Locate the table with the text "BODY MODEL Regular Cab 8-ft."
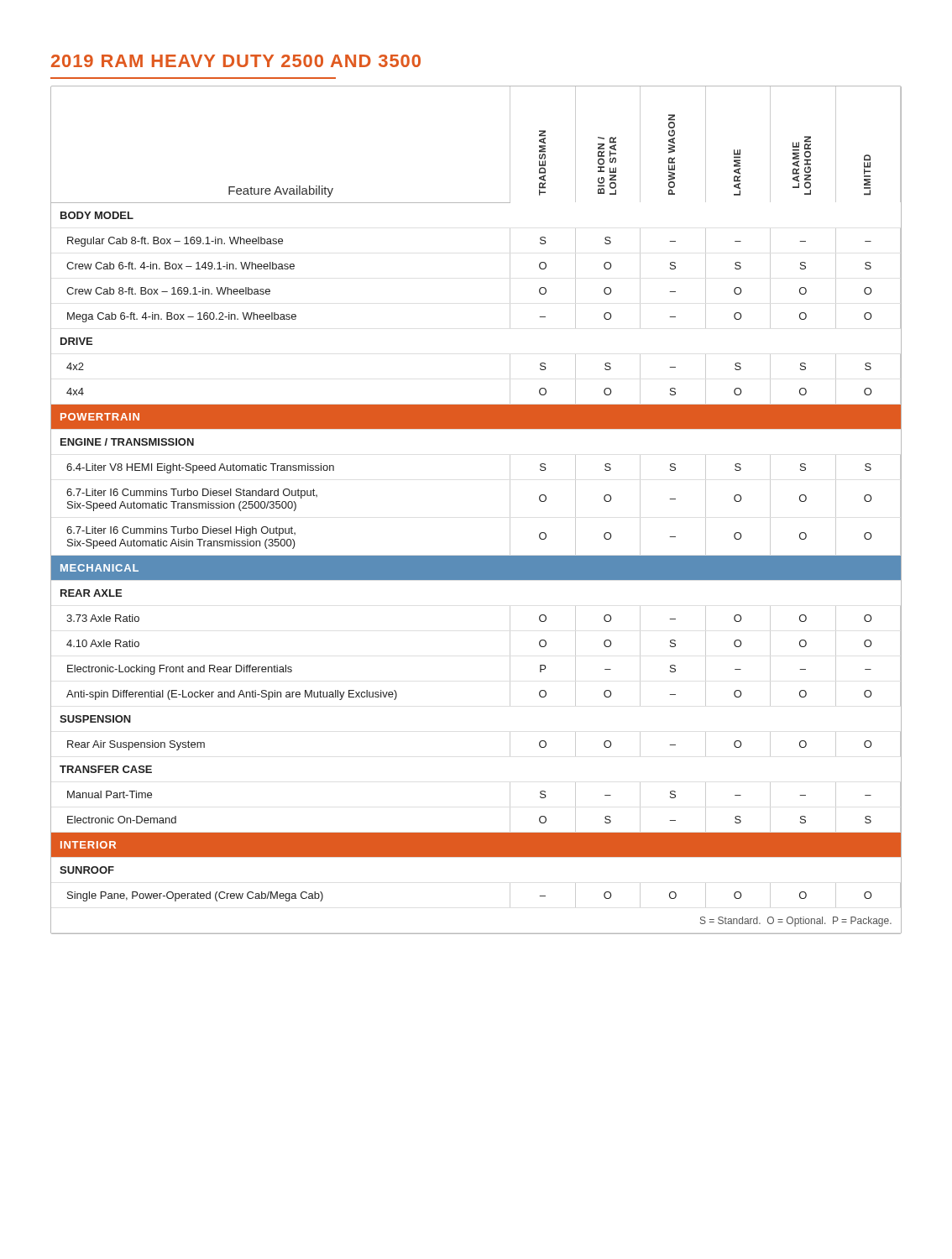This screenshot has height=1259, width=952. [476, 567]
